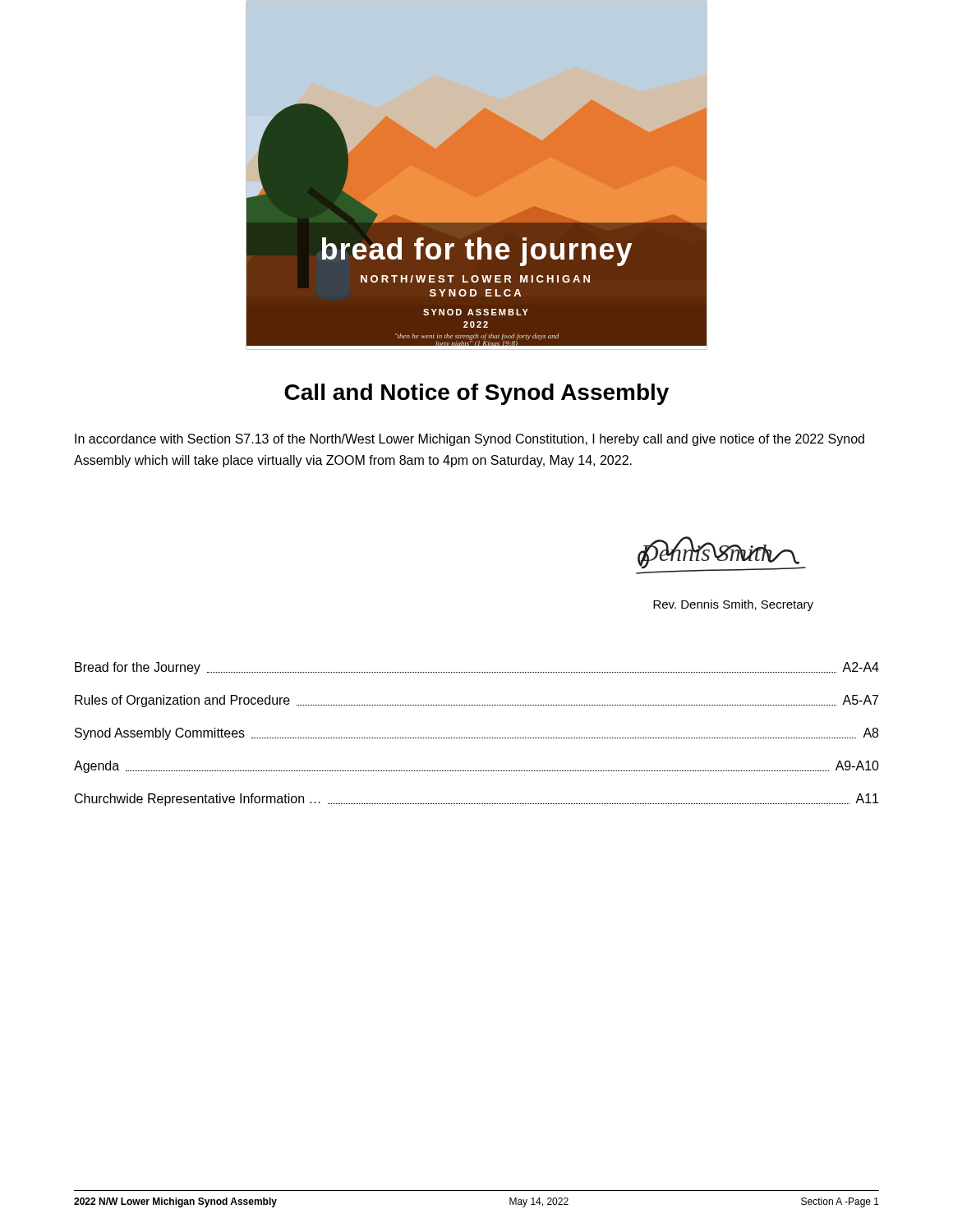Find the region starting "Bread for the Journey A2-A4"
The width and height of the screenshot is (953, 1232).
point(476,668)
